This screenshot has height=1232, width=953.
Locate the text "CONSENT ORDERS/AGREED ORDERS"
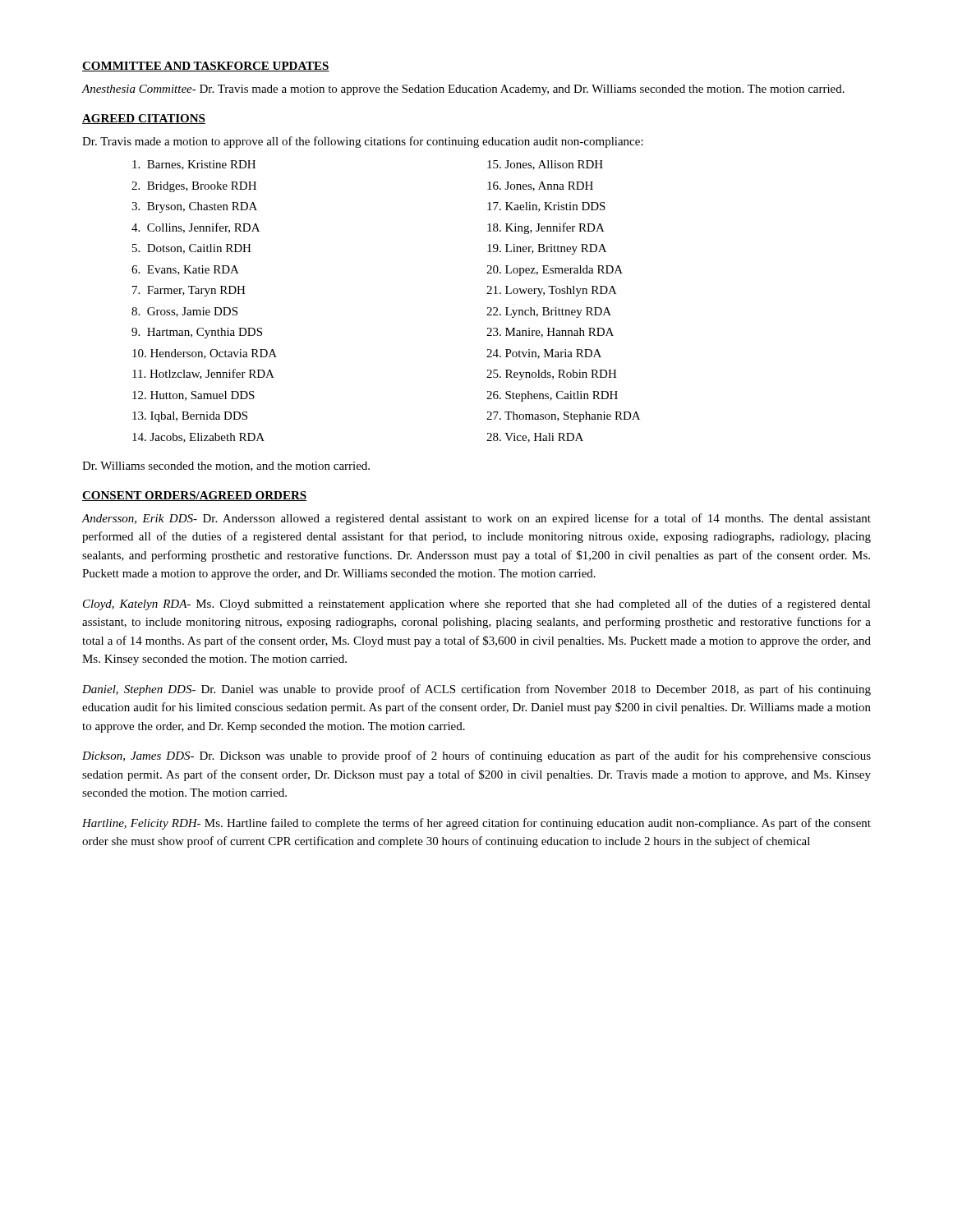[194, 495]
